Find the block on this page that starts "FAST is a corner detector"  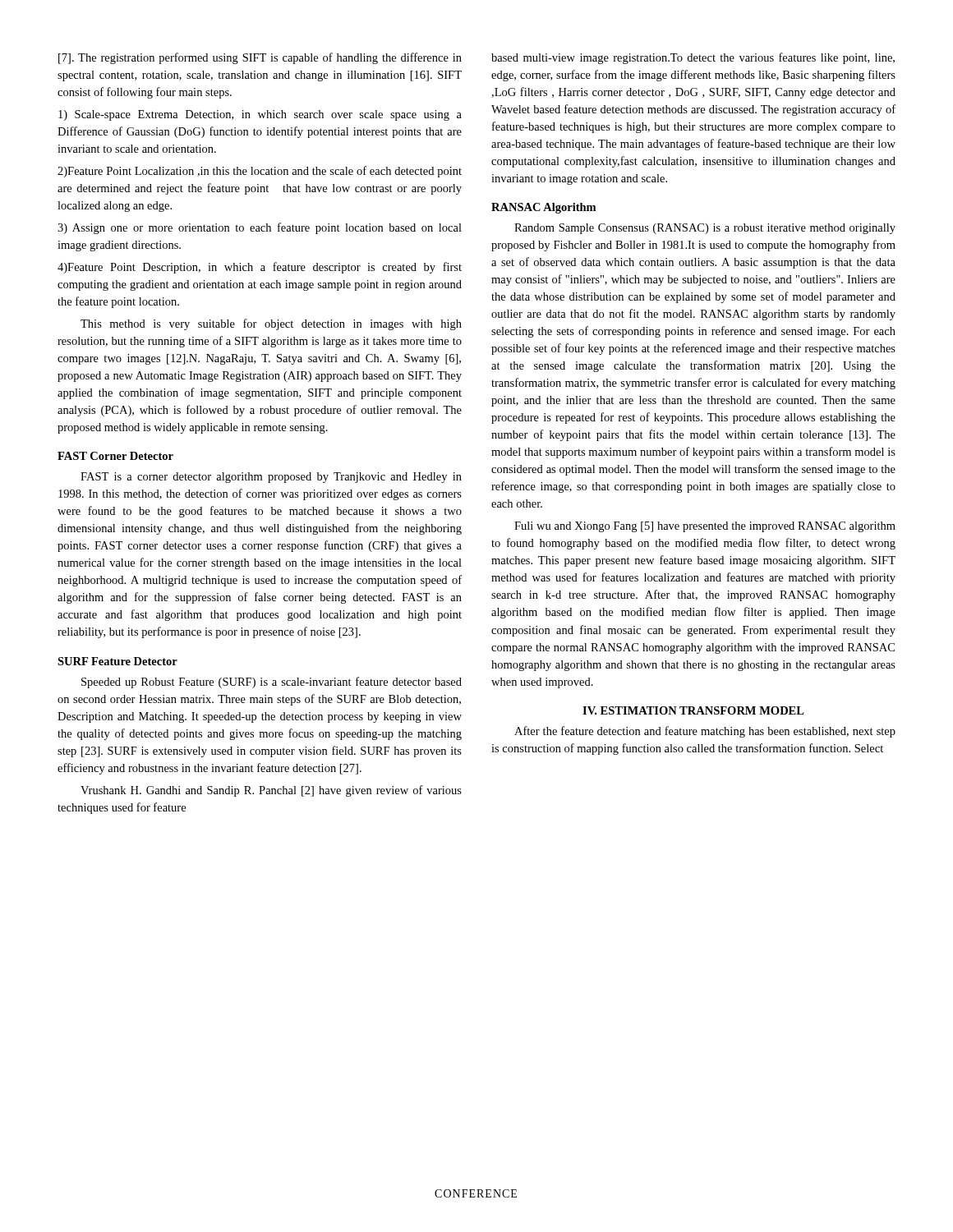click(x=260, y=555)
